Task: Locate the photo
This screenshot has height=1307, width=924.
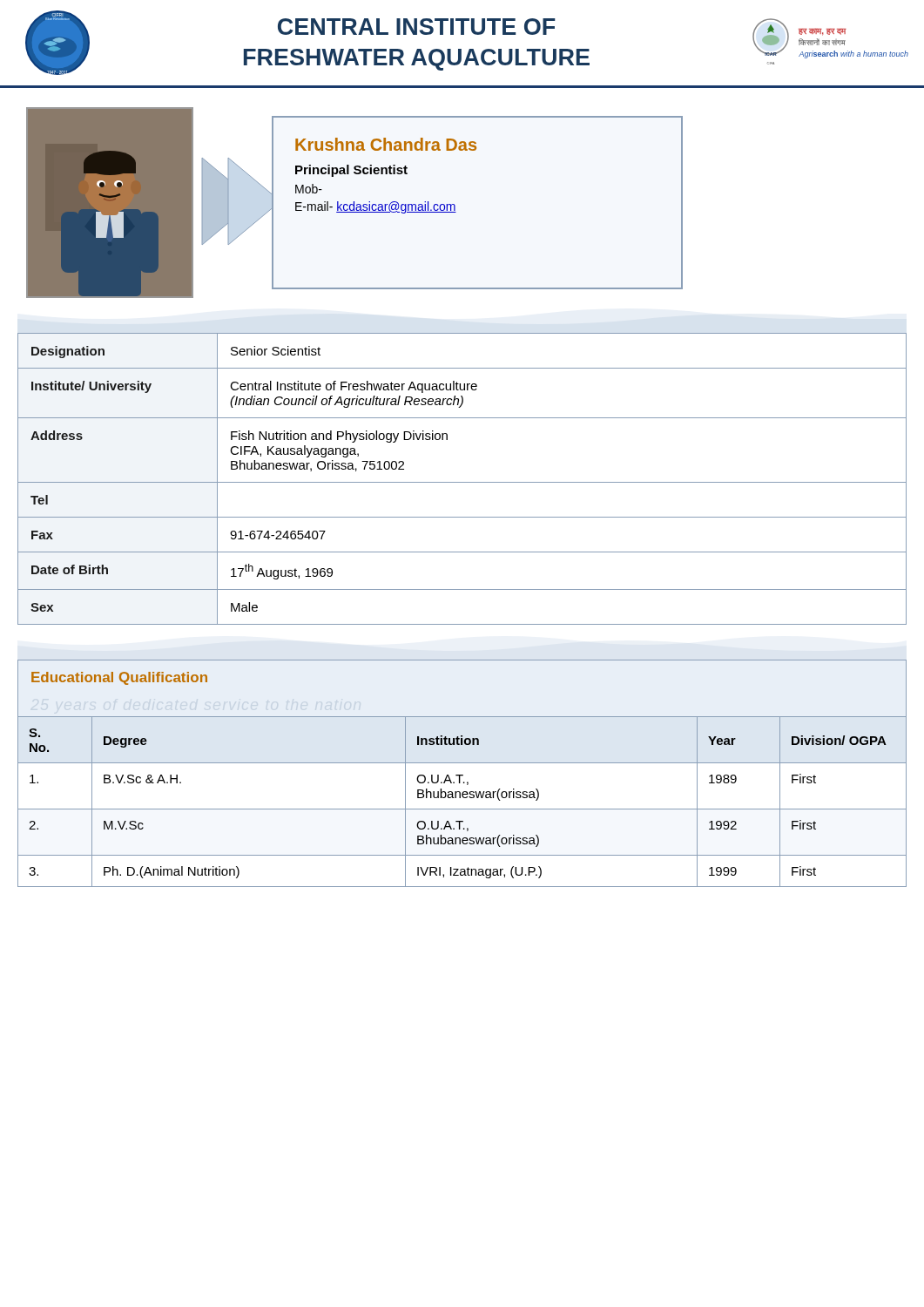Action: 110,203
